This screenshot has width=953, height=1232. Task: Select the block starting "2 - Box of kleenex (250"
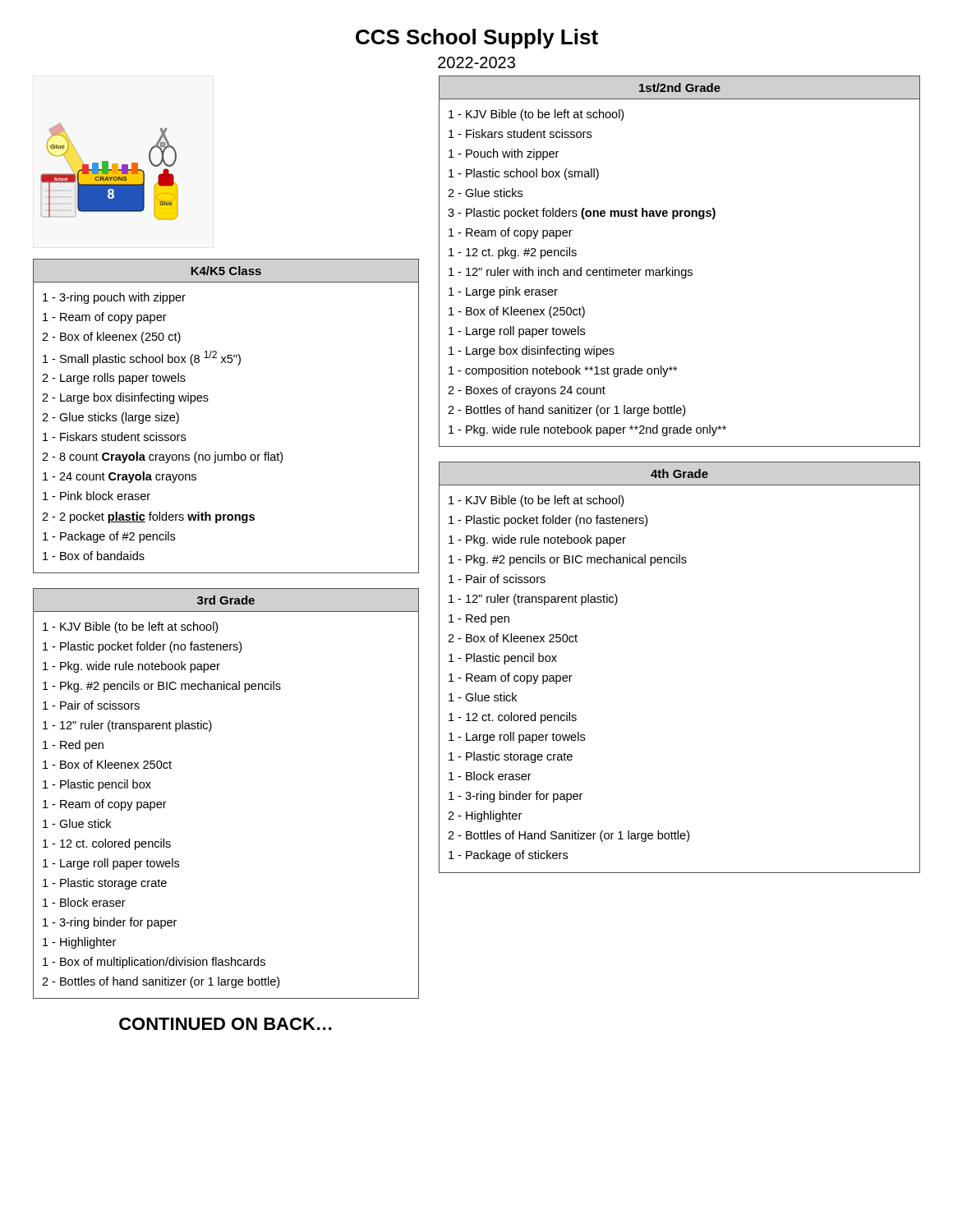(x=111, y=336)
